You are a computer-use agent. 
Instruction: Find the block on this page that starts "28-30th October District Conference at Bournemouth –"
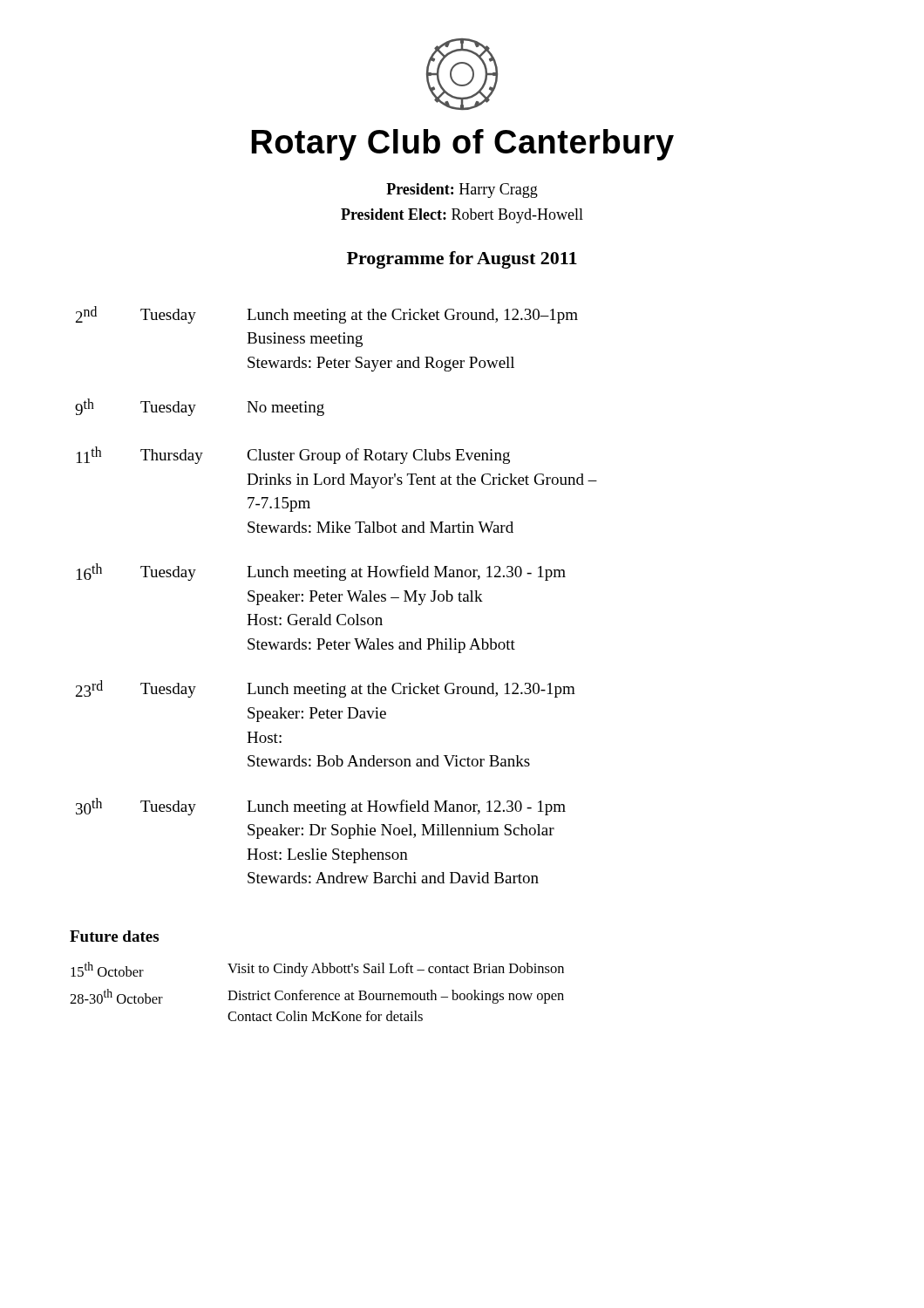pos(462,1007)
